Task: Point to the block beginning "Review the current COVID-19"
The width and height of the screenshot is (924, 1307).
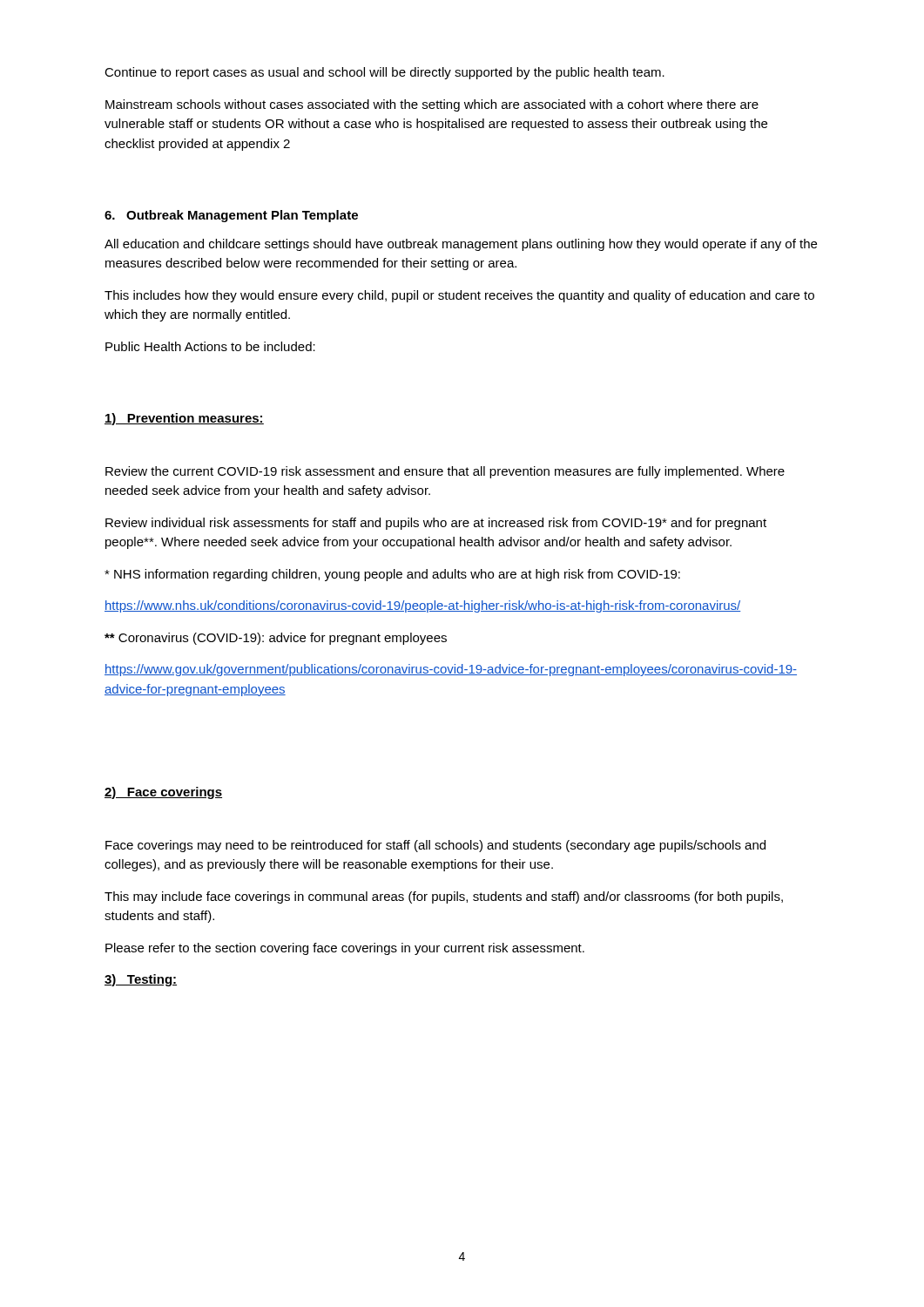Action: click(445, 480)
